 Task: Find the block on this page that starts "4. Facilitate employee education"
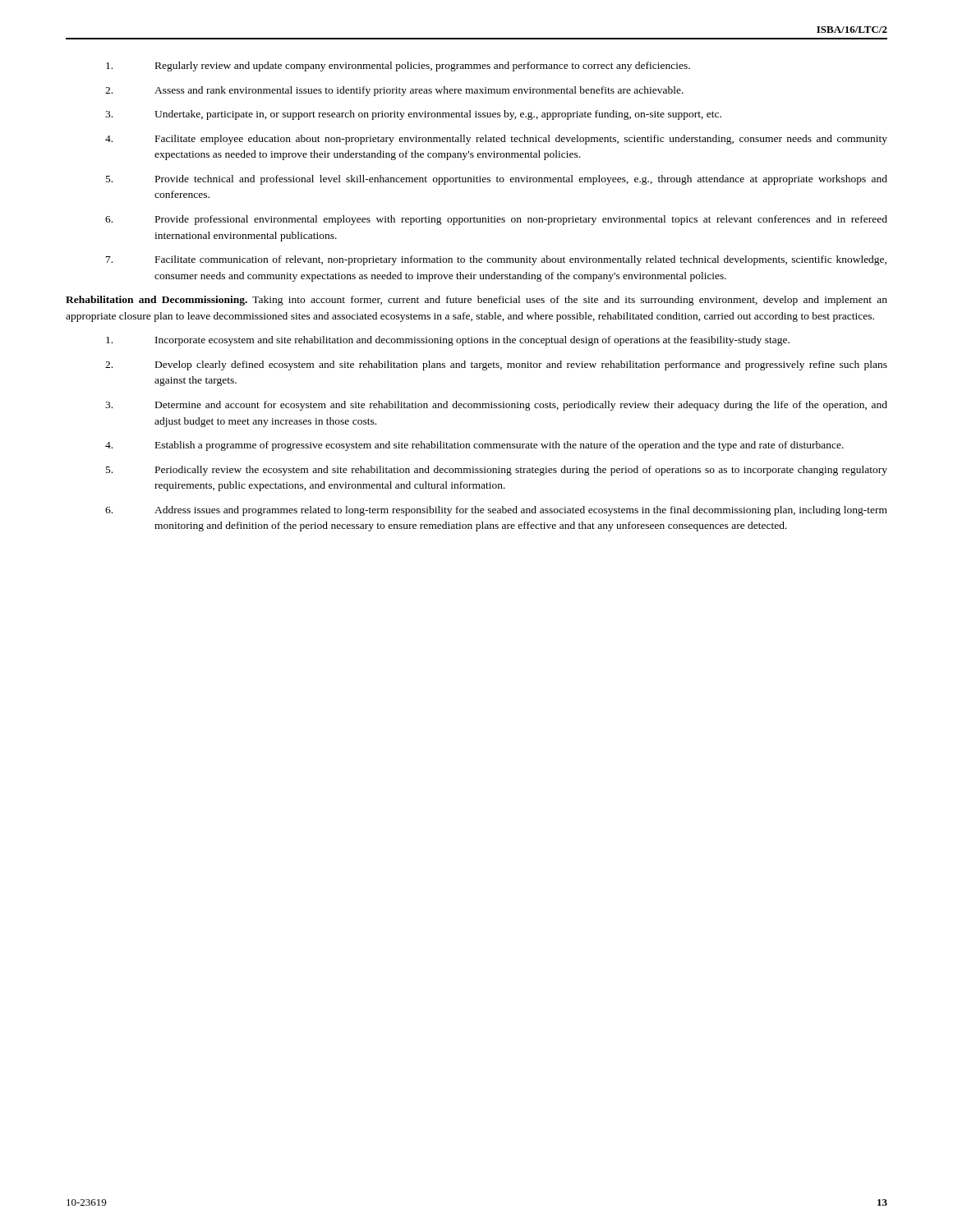click(x=476, y=146)
